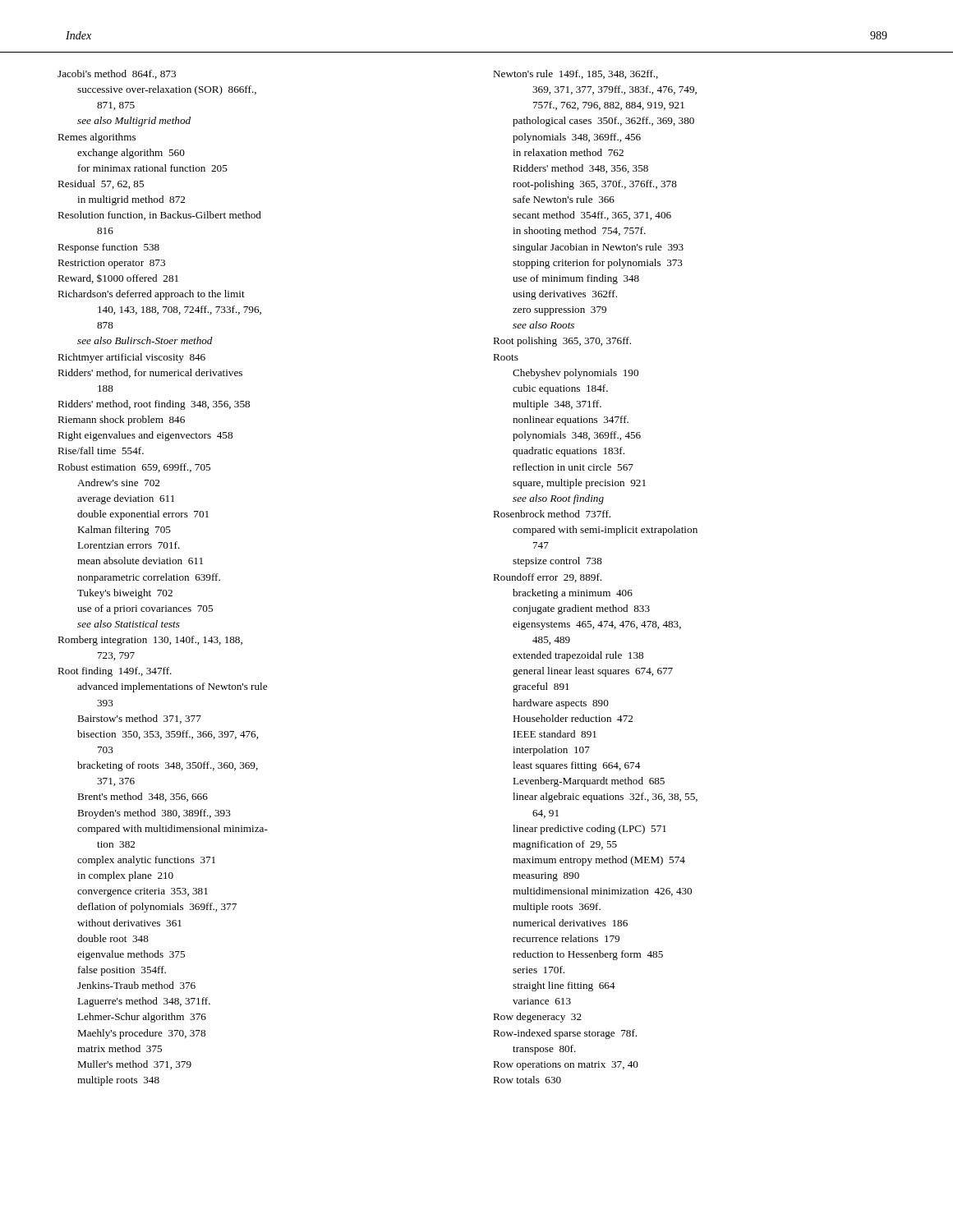Locate the element starting "Jacobi's method 864f., 873 successive over-relaxation"
Image resolution: width=953 pixels, height=1232 pixels.
(117, 74)
